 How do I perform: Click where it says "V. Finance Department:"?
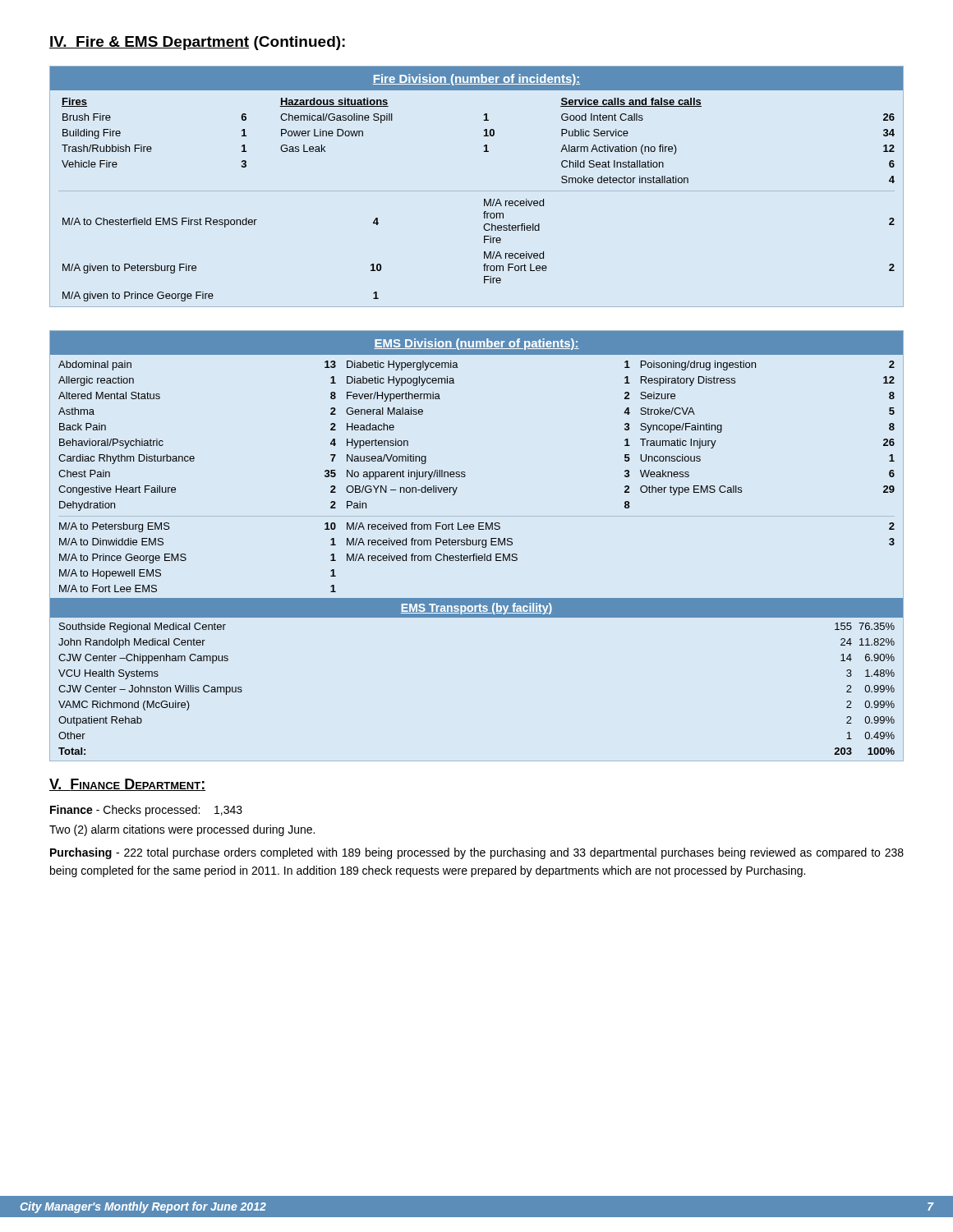[x=127, y=784]
